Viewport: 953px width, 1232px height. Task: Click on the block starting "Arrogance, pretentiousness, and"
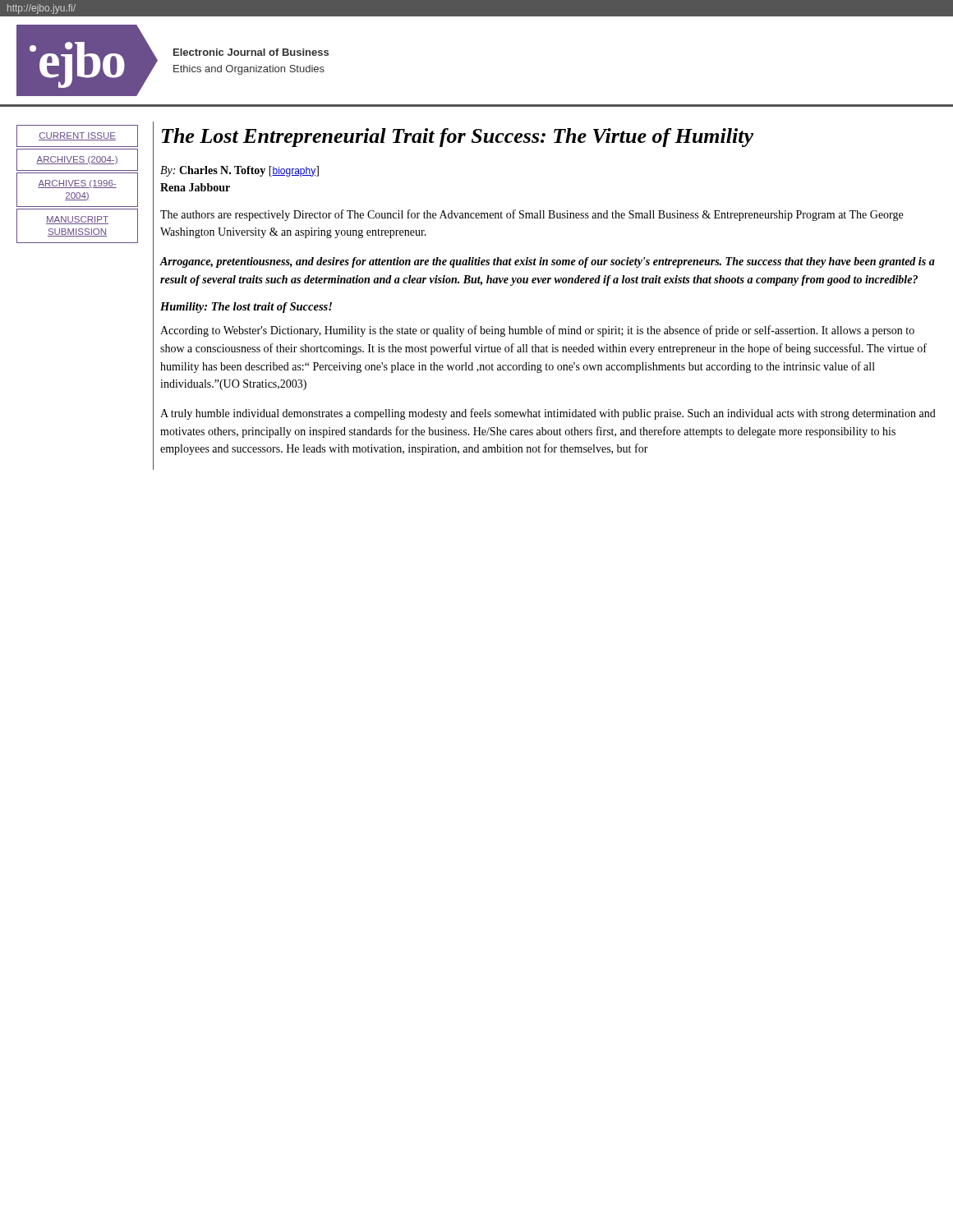point(547,270)
